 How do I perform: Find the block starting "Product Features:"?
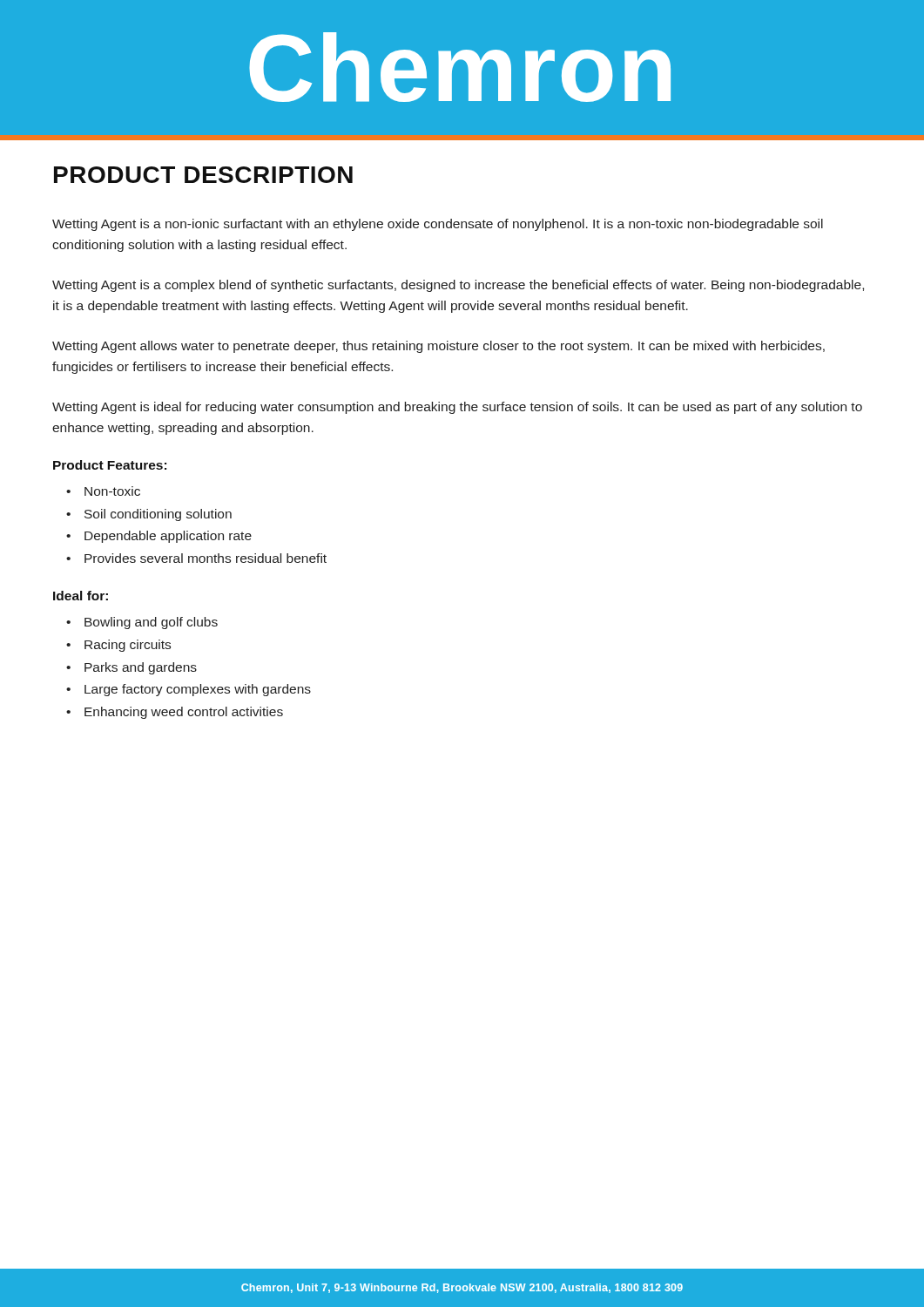pos(110,465)
